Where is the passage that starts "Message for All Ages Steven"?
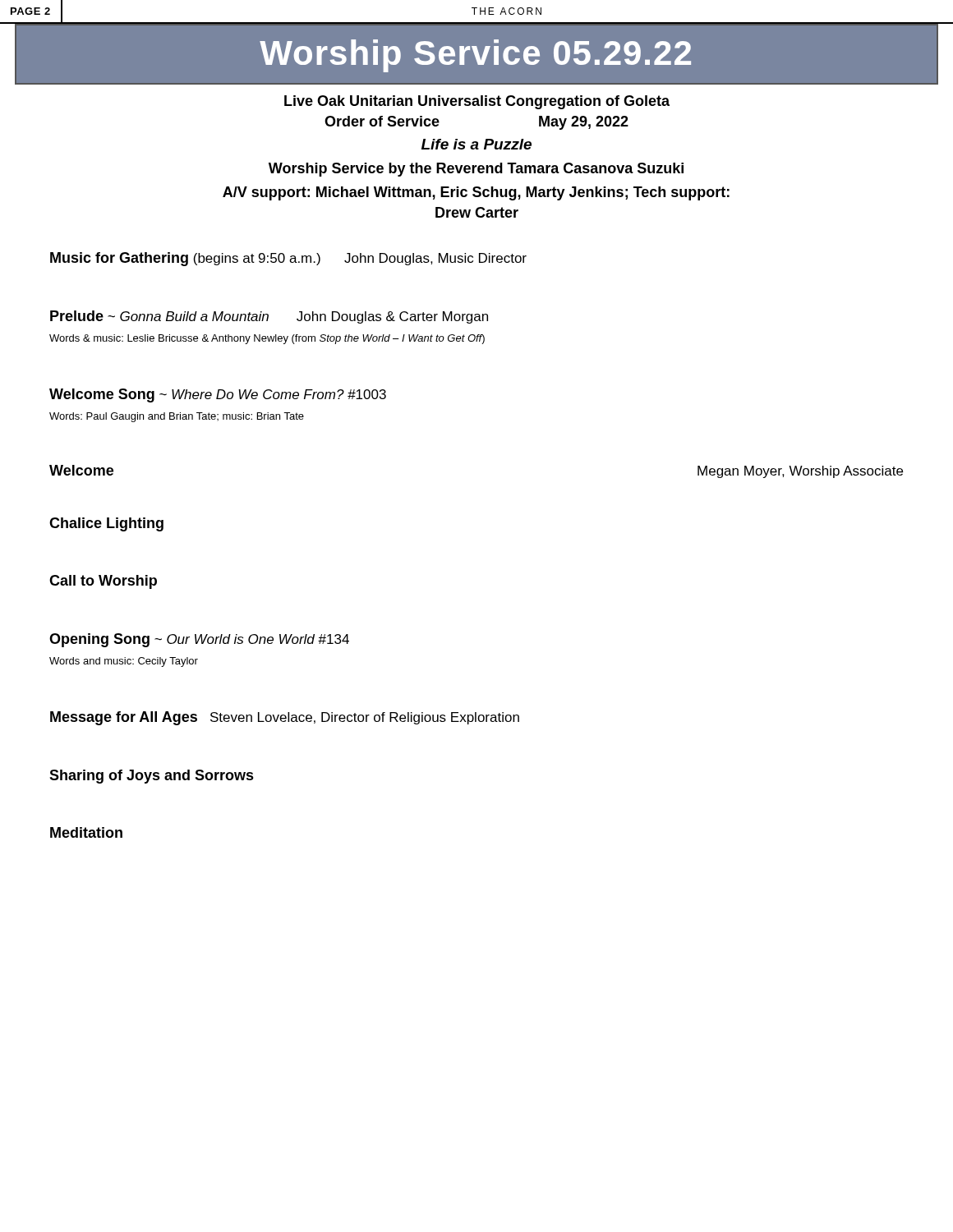953x1232 pixels. point(285,717)
